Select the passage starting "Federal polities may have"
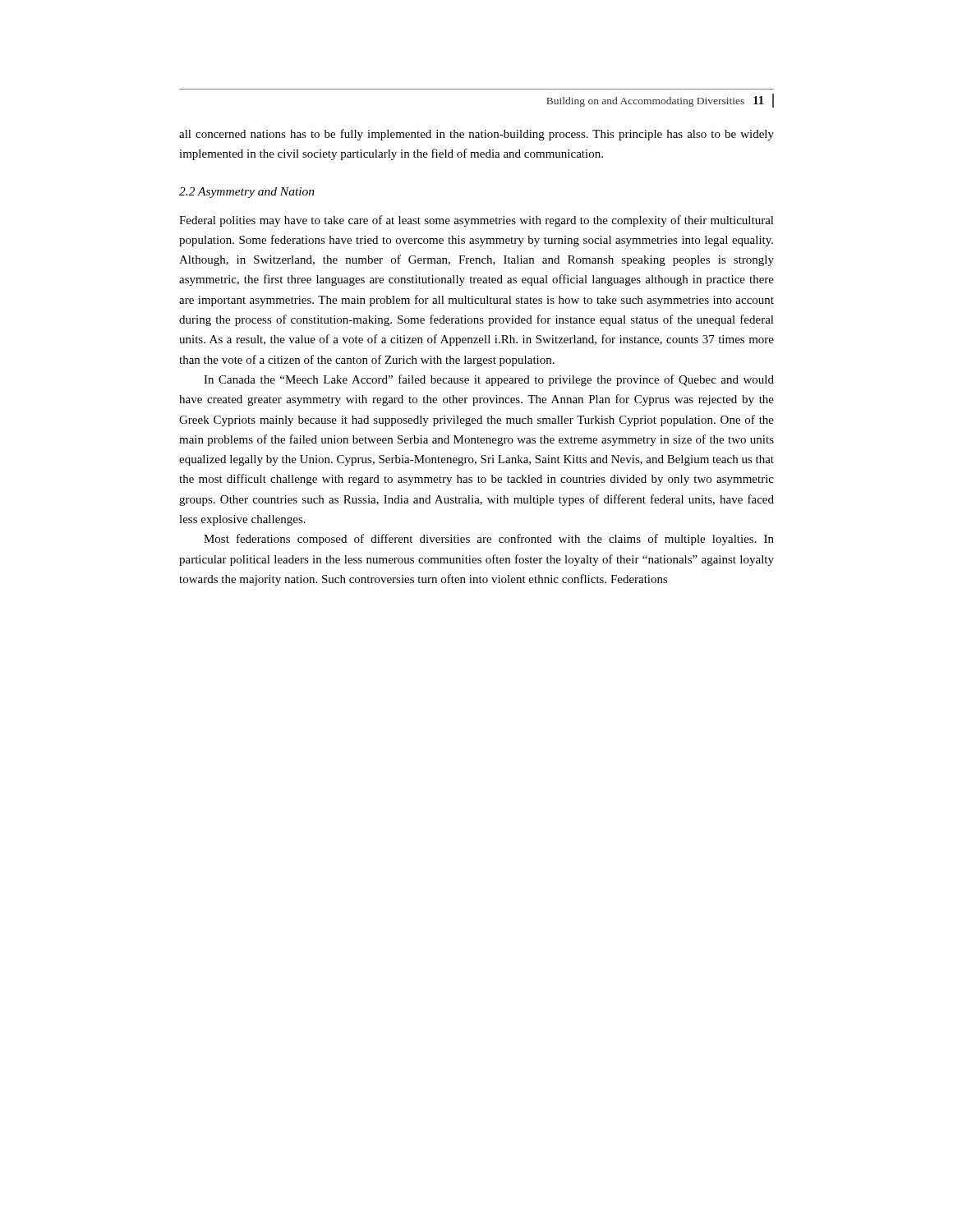Screen dimensions: 1232x953 pyautogui.click(x=476, y=290)
